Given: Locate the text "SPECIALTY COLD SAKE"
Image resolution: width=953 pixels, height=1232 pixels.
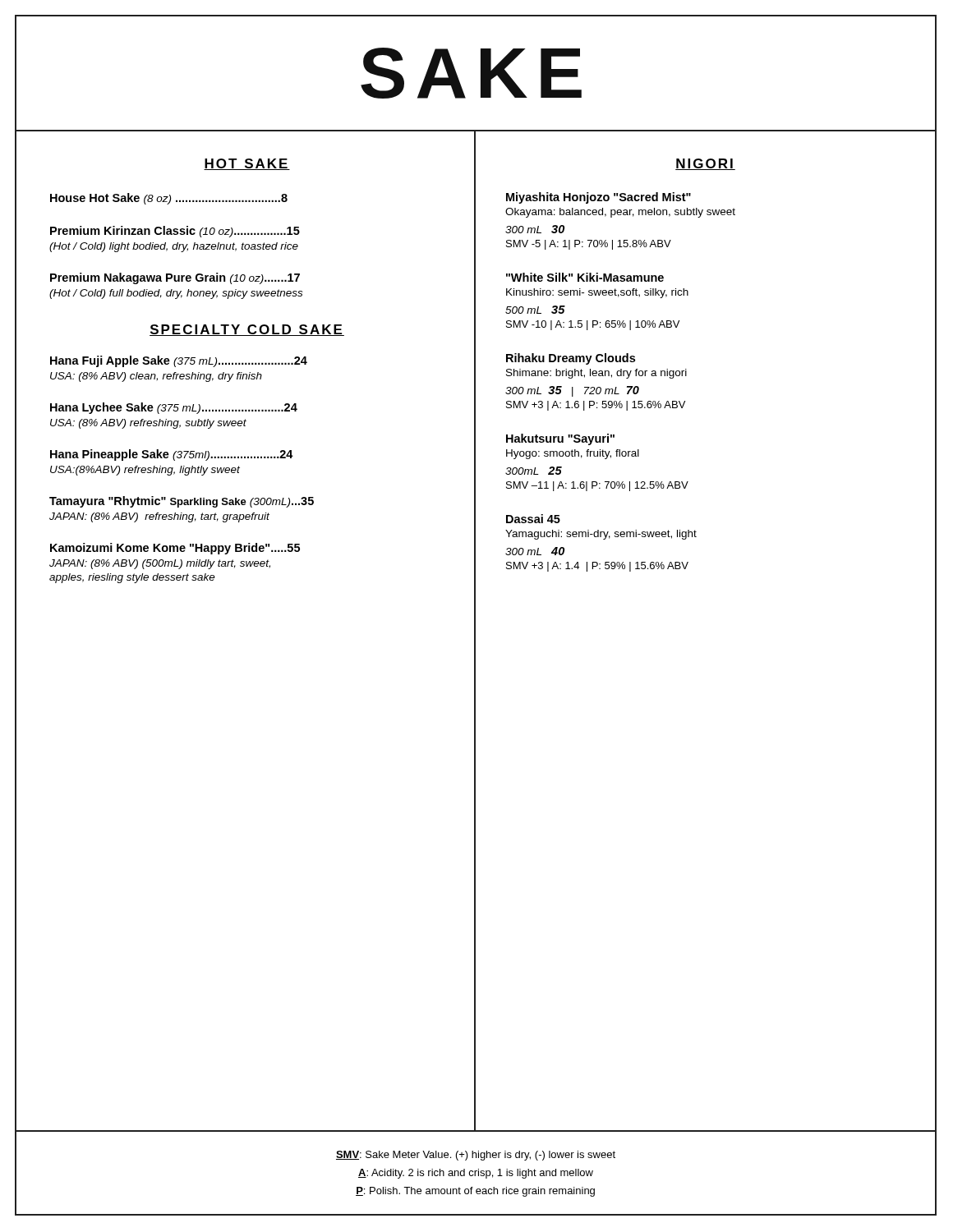Looking at the screenshot, I should (247, 330).
